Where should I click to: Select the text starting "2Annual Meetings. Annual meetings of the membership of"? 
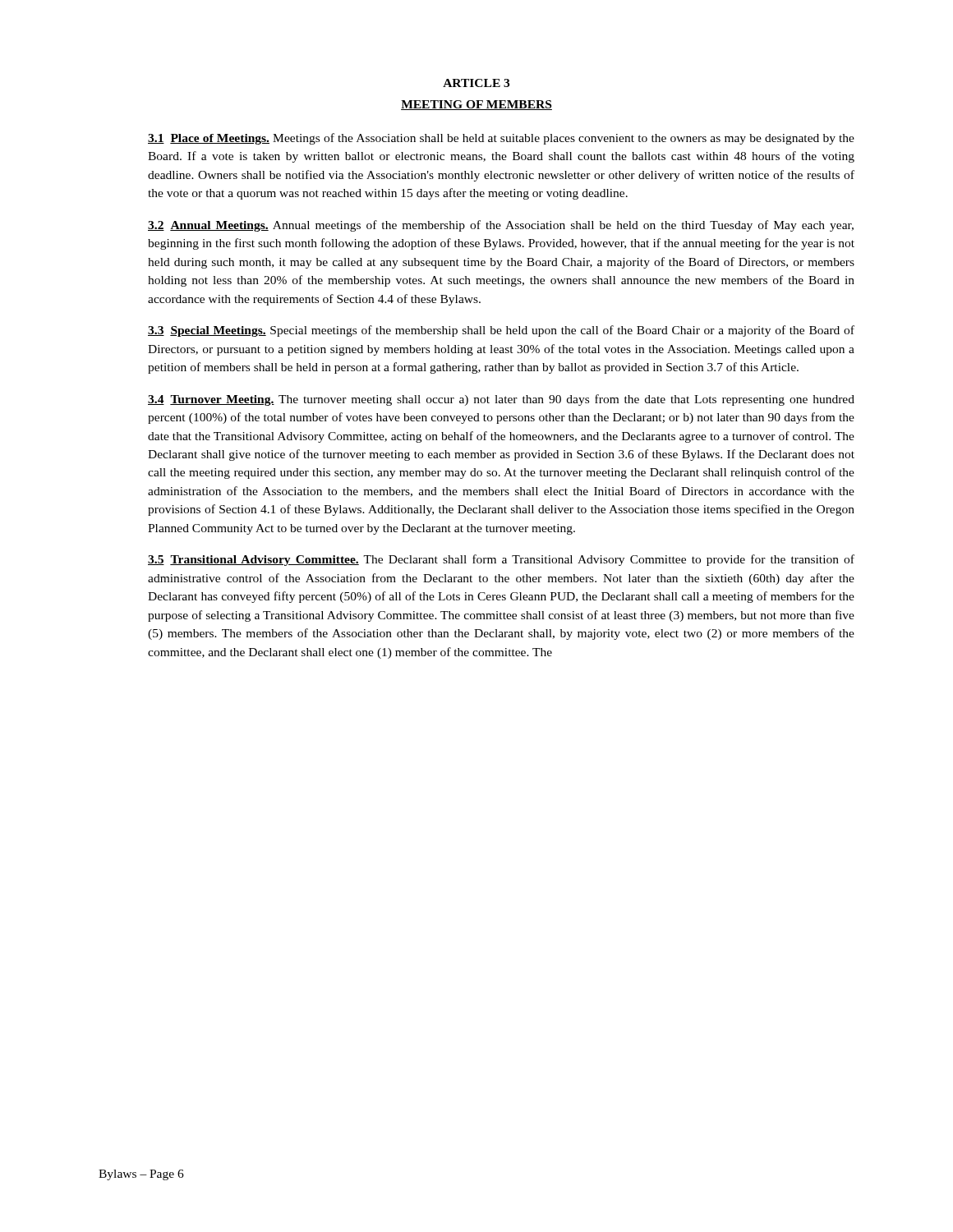click(x=476, y=262)
